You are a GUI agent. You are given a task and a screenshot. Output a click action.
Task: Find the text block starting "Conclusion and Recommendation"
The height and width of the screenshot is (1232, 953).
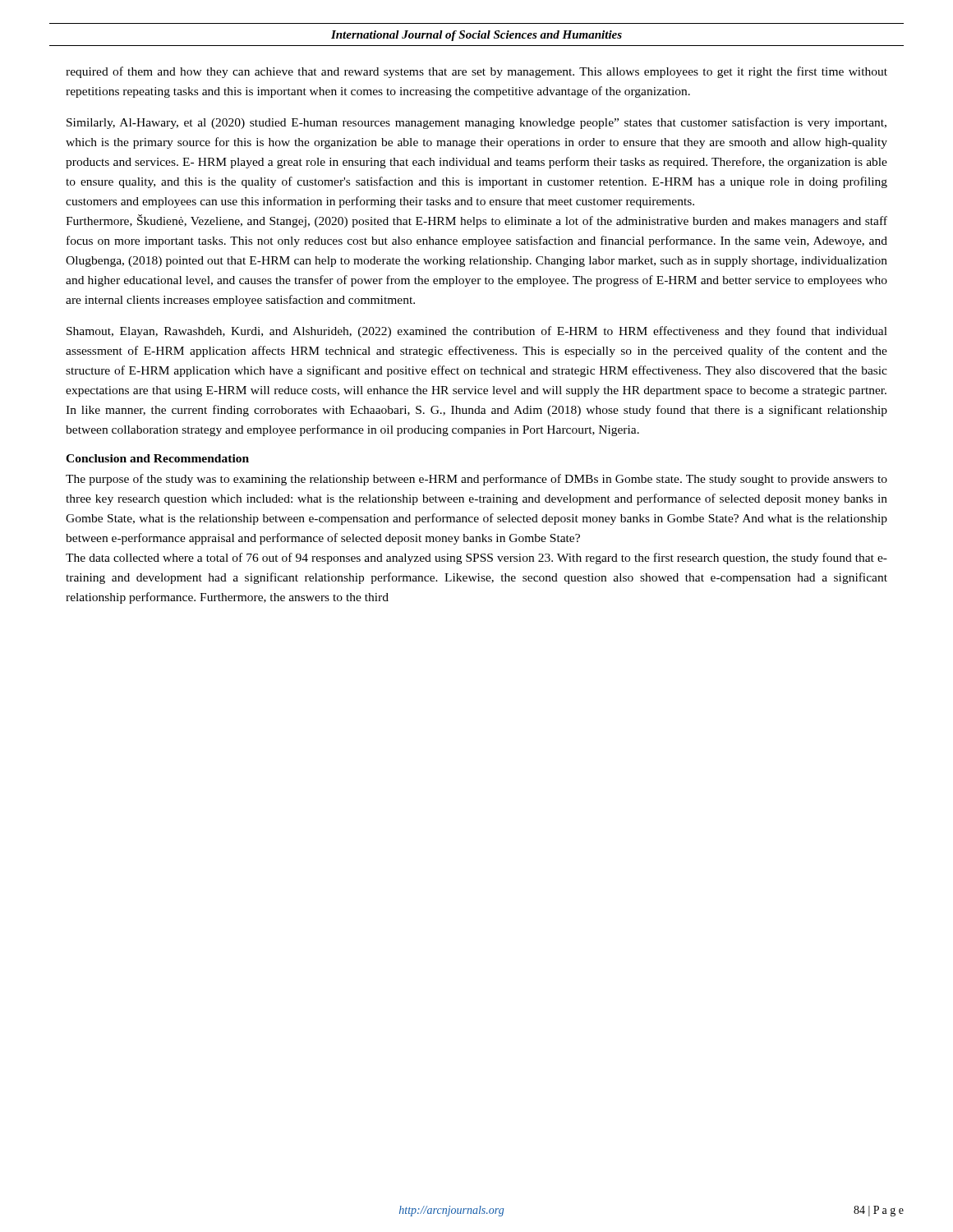(x=157, y=458)
